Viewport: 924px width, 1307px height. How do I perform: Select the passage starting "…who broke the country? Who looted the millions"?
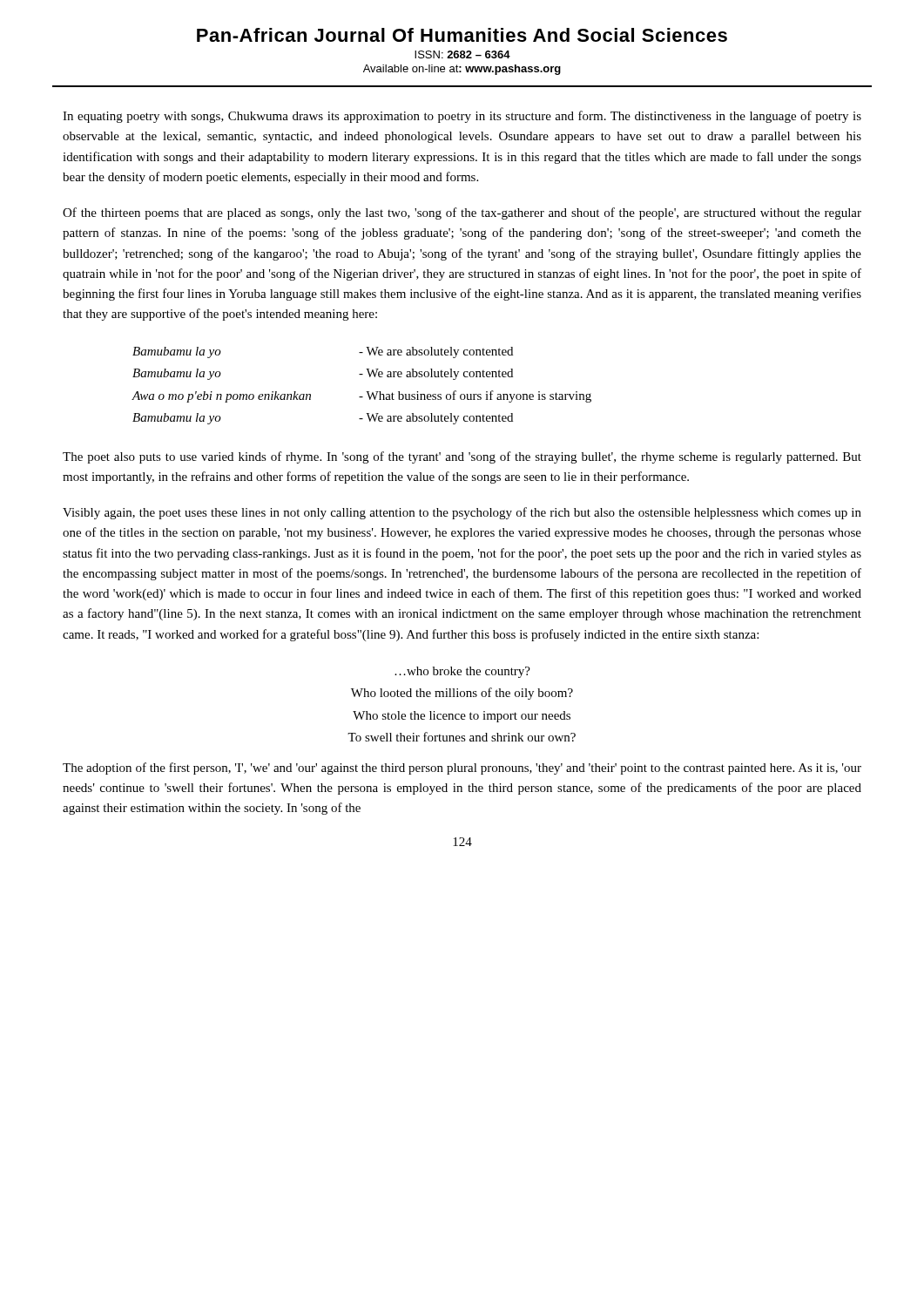click(x=462, y=704)
